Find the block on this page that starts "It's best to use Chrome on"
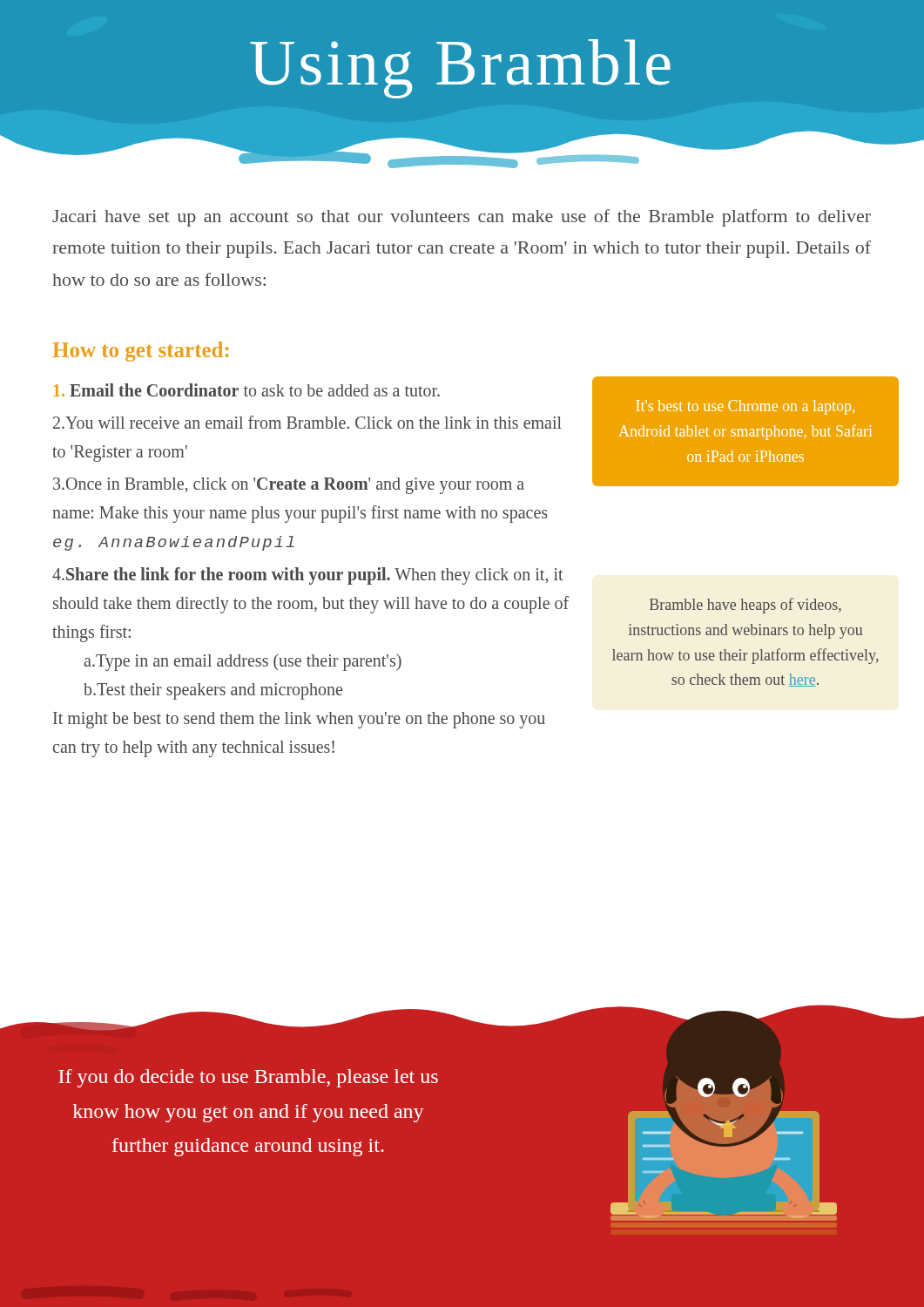The width and height of the screenshot is (924, 1307). [745, 431]
